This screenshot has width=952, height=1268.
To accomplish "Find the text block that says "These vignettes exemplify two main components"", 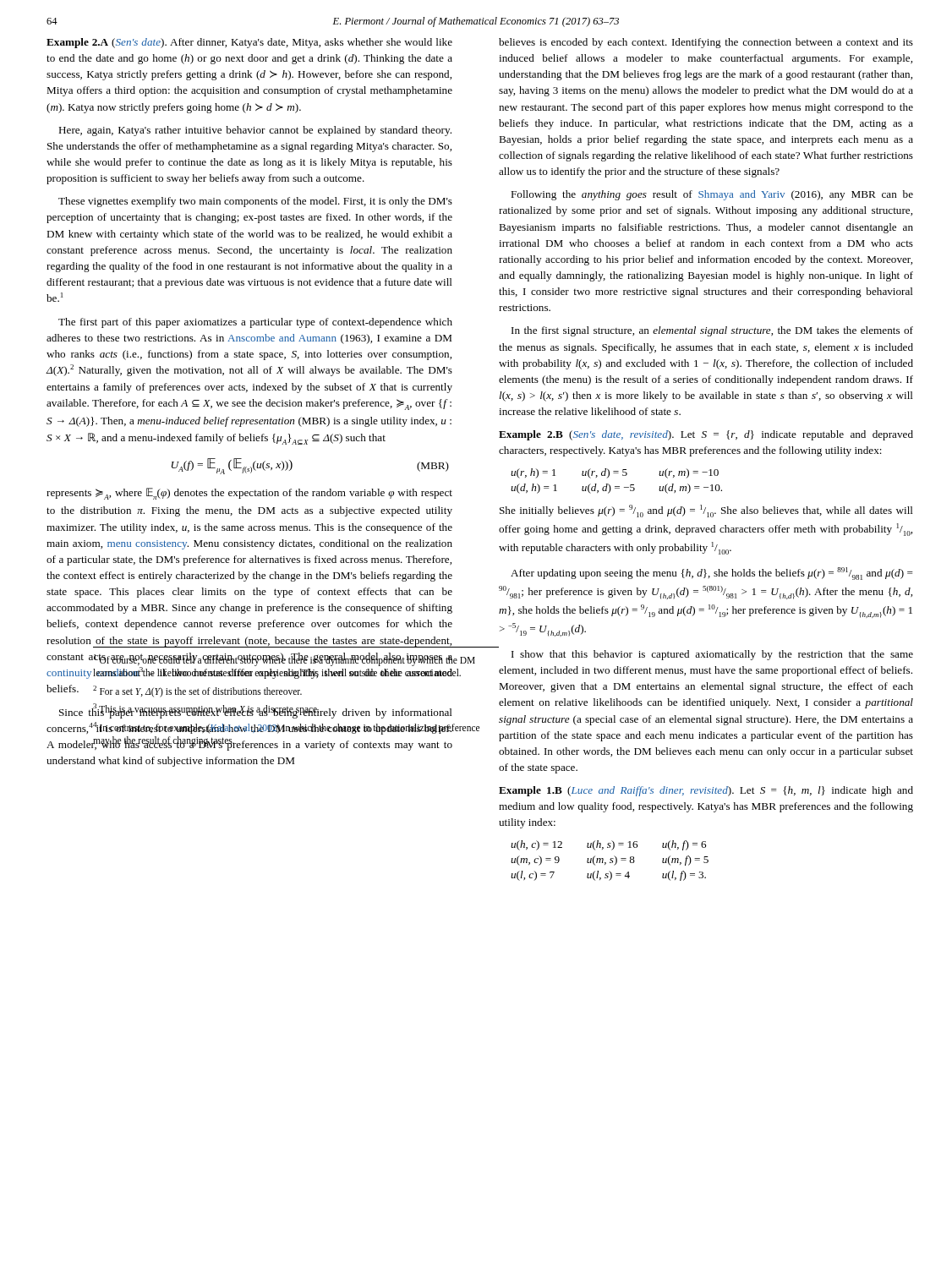I will 249,250.
